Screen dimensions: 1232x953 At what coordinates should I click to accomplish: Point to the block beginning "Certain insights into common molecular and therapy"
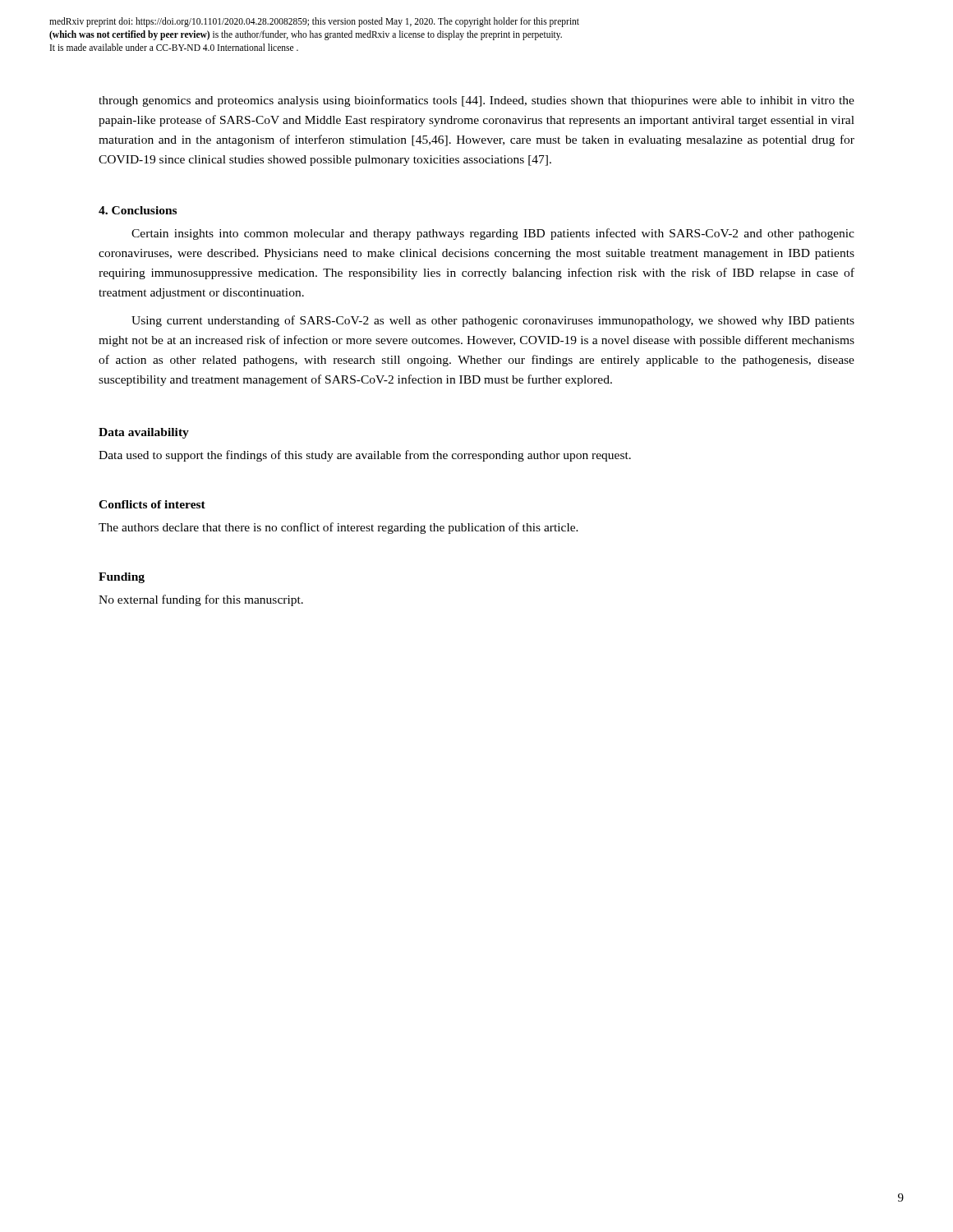(x=476, y=263)
